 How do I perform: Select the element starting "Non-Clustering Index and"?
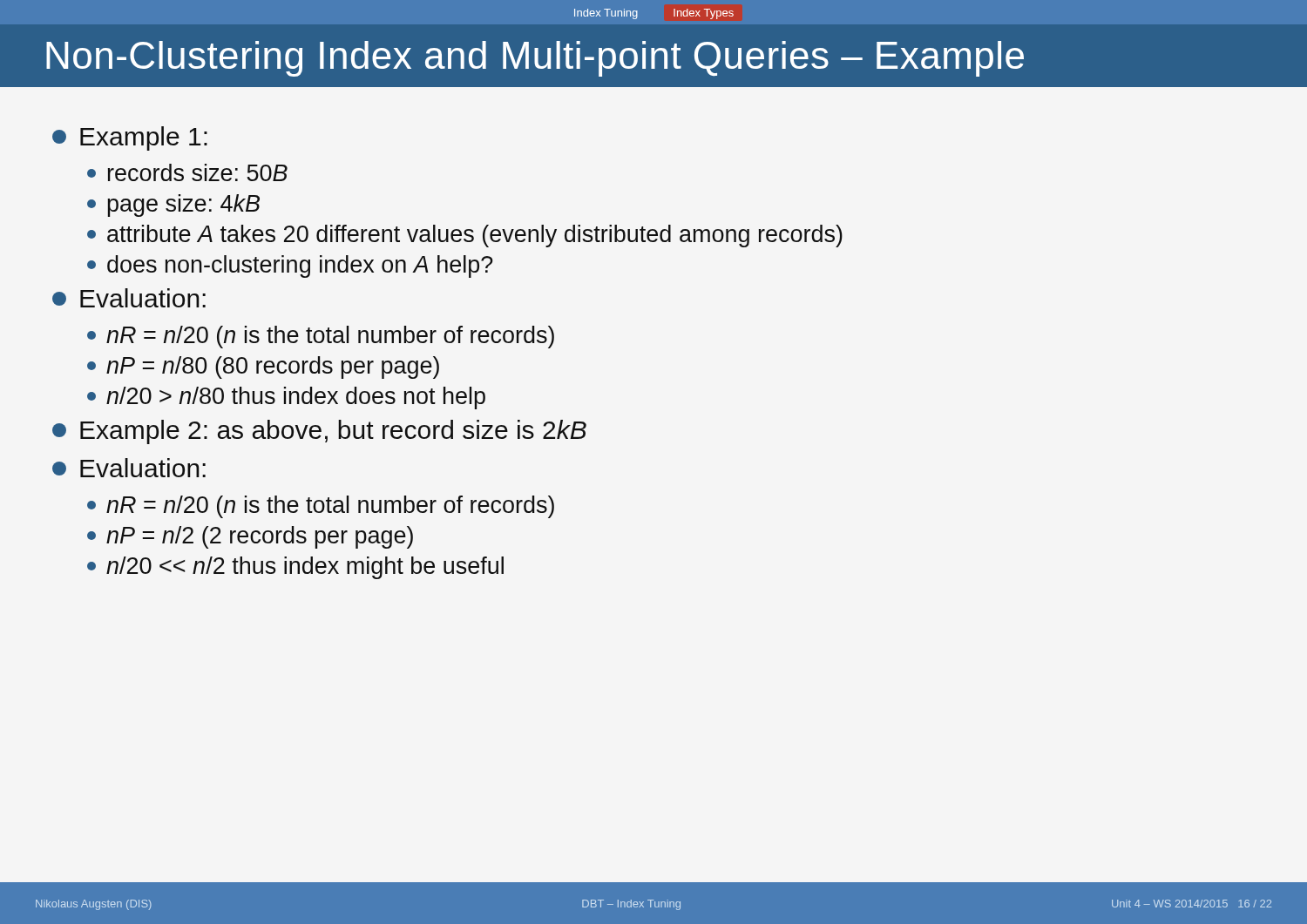coord(535,56)
